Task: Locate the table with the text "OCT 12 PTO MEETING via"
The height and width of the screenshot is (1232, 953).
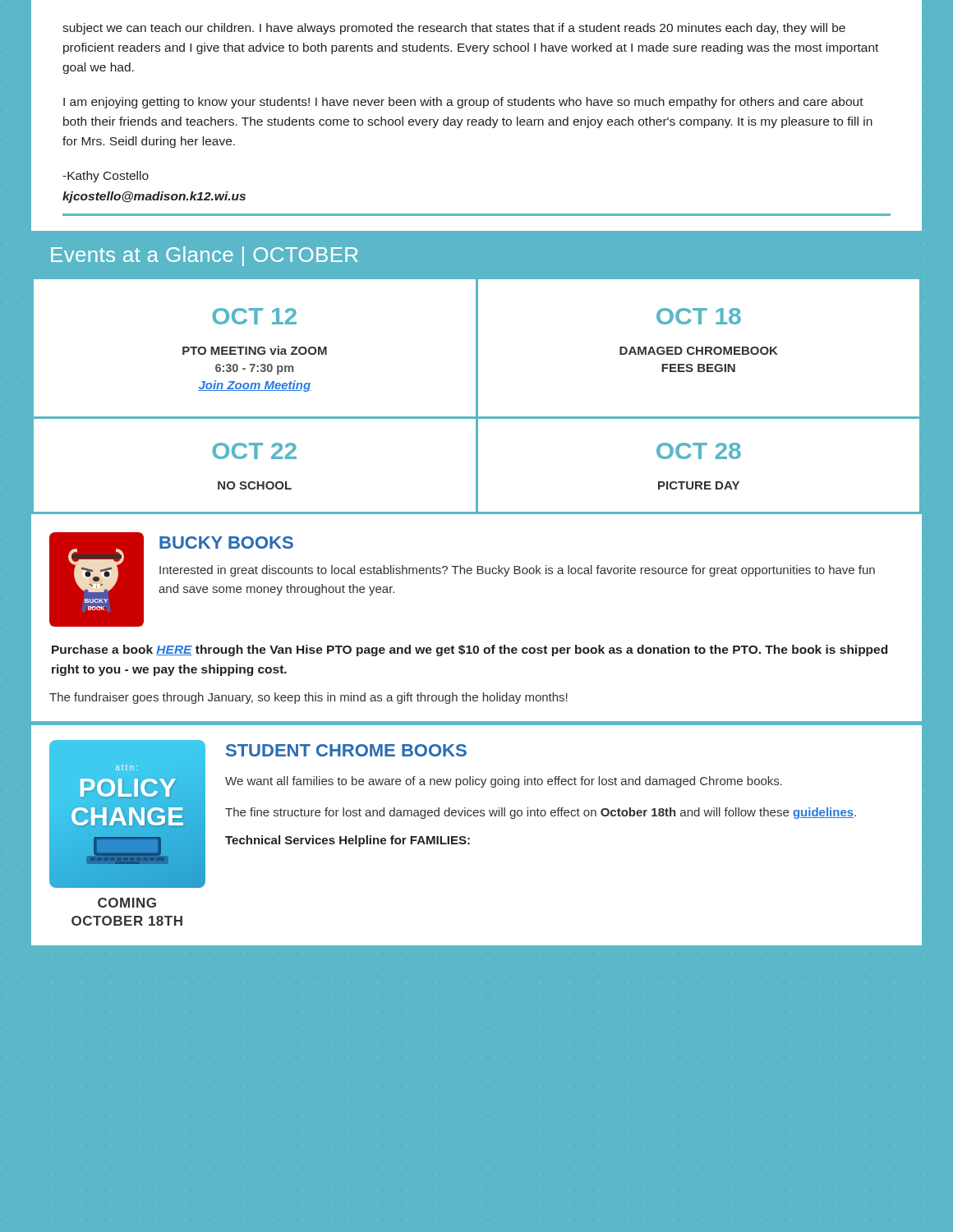Action: 476,397
